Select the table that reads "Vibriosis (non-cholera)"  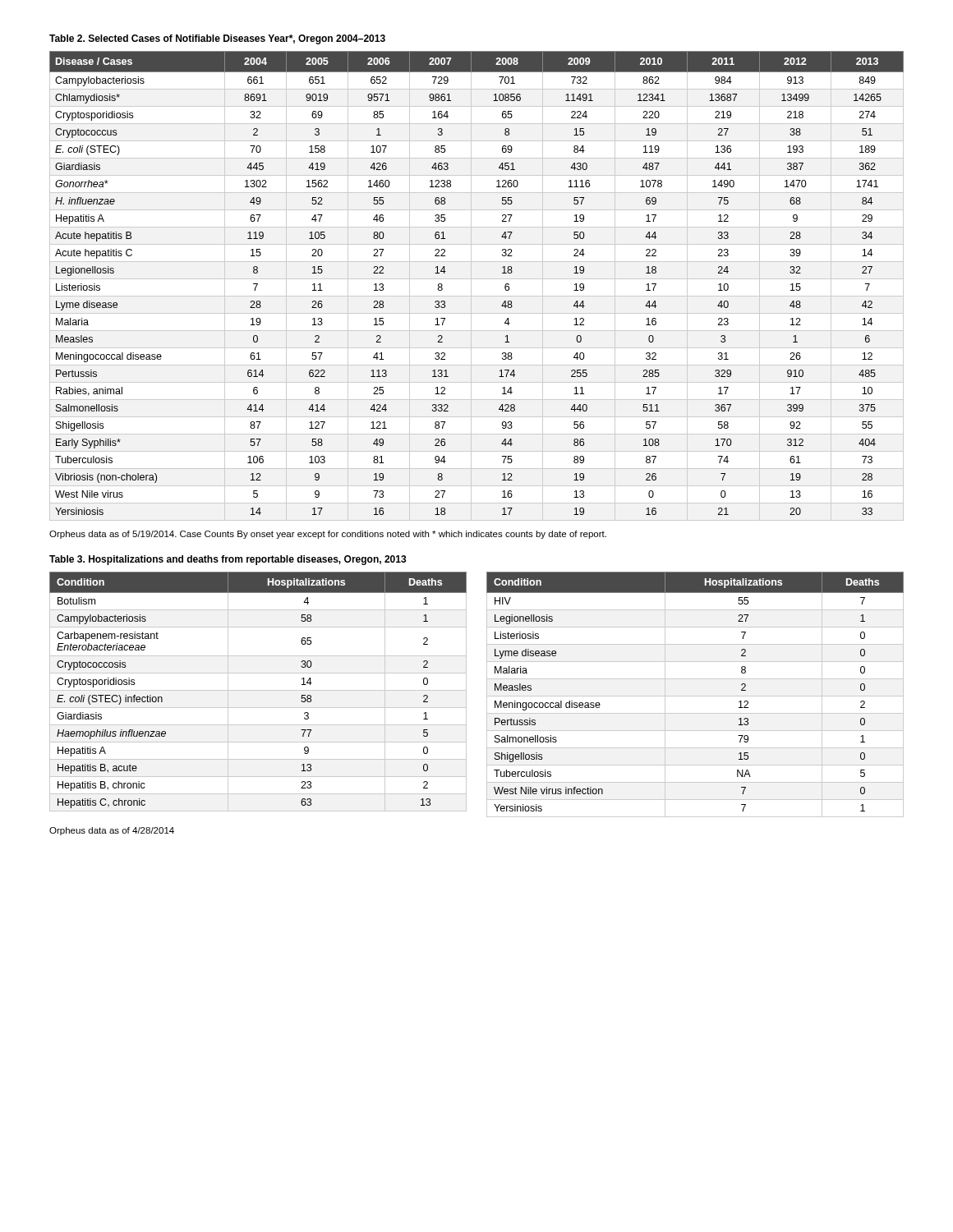(x=476, y=286)
